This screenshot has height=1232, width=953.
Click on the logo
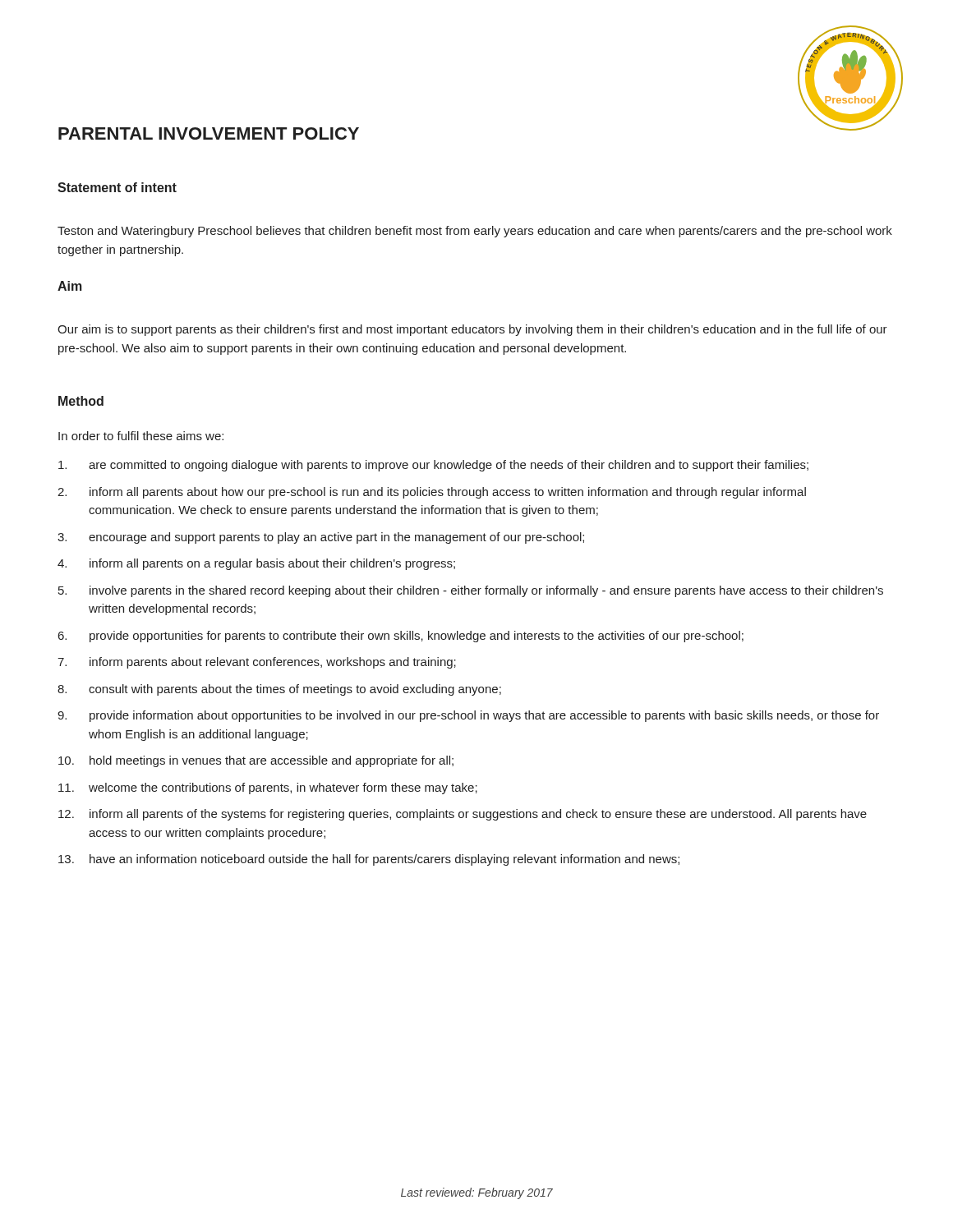pos(850,78)
